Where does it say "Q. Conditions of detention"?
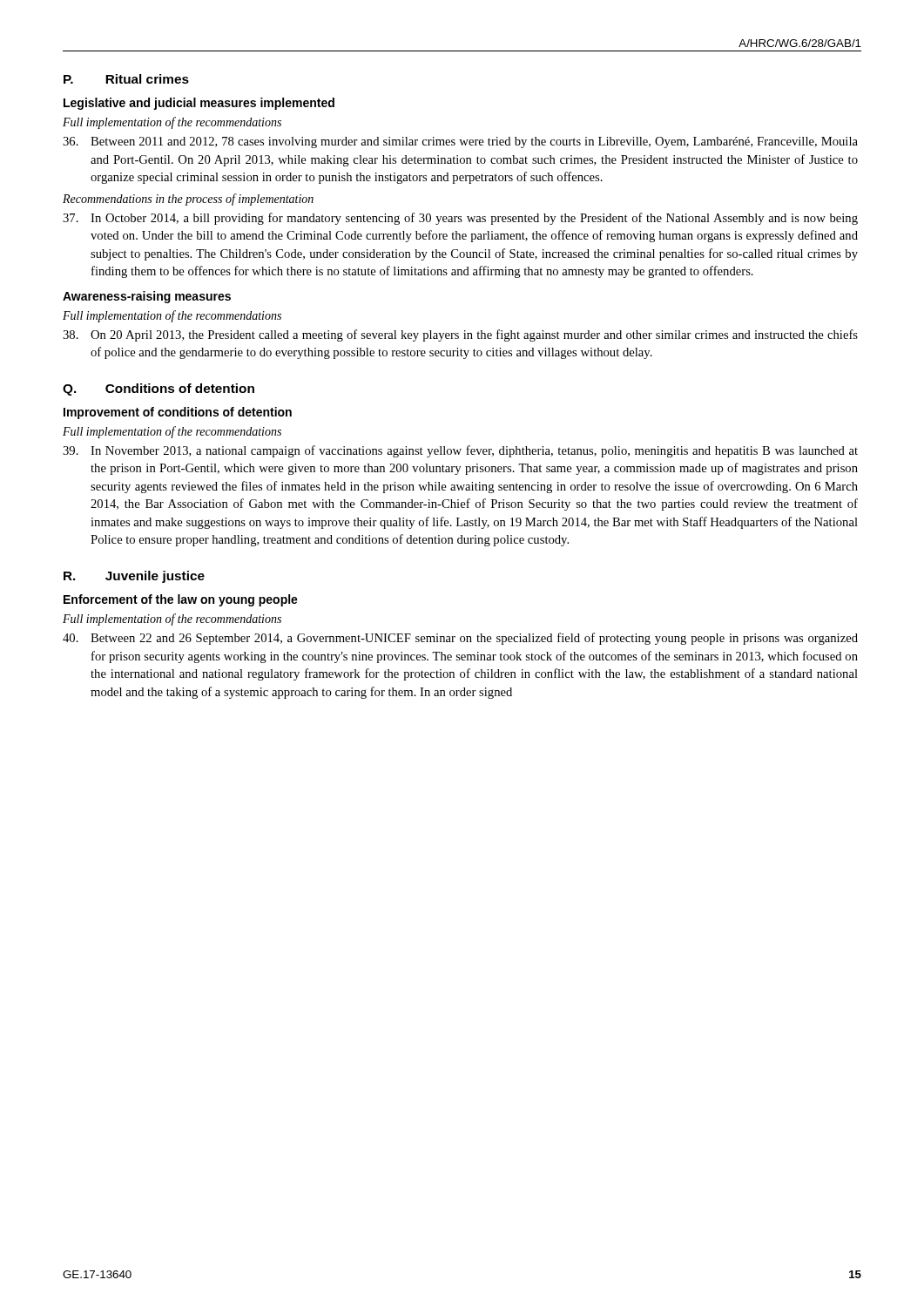The width and height of the screenshot is (924, 1307). point(159,388)
